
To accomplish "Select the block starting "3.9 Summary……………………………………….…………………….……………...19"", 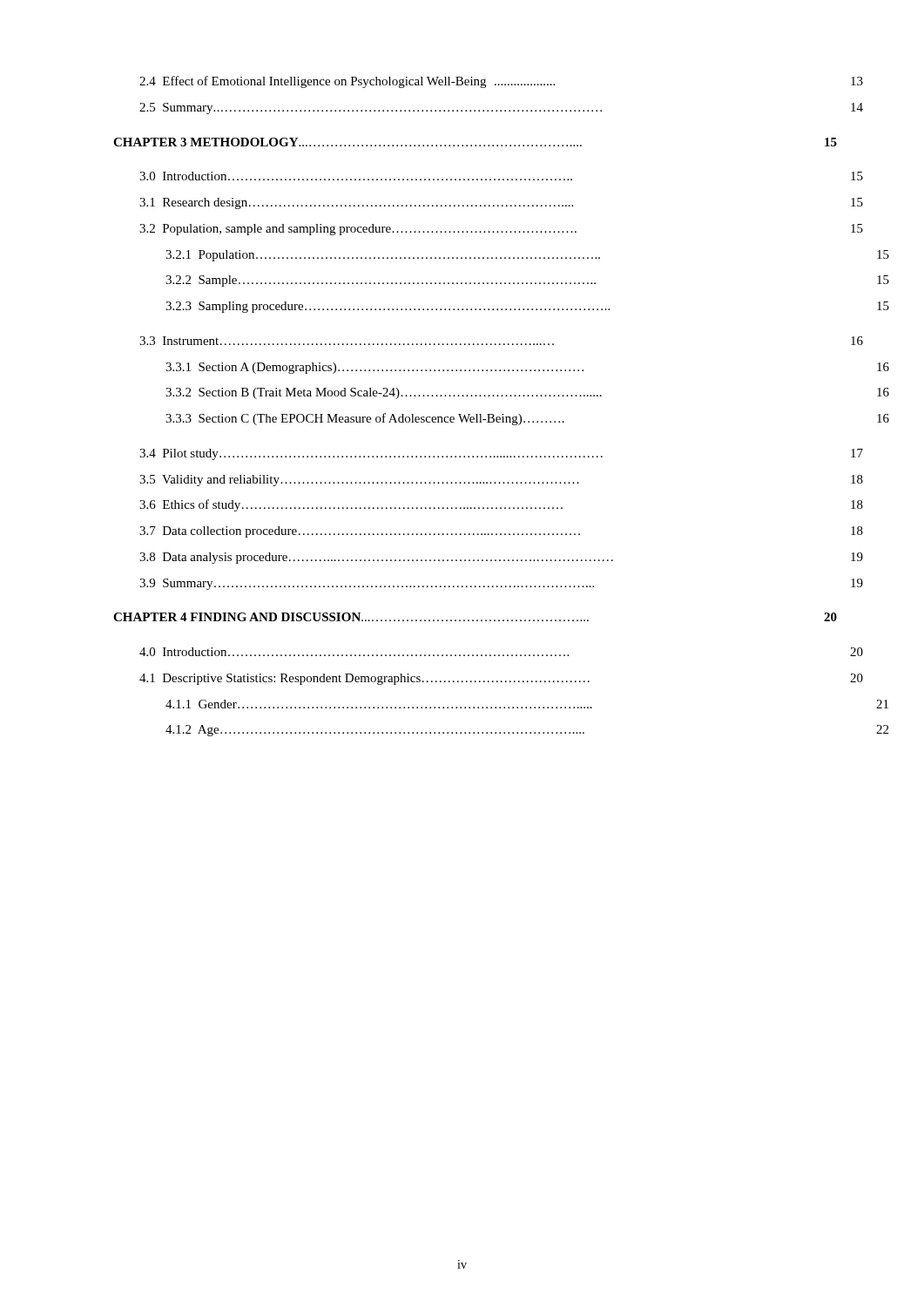I will [501, 583].
